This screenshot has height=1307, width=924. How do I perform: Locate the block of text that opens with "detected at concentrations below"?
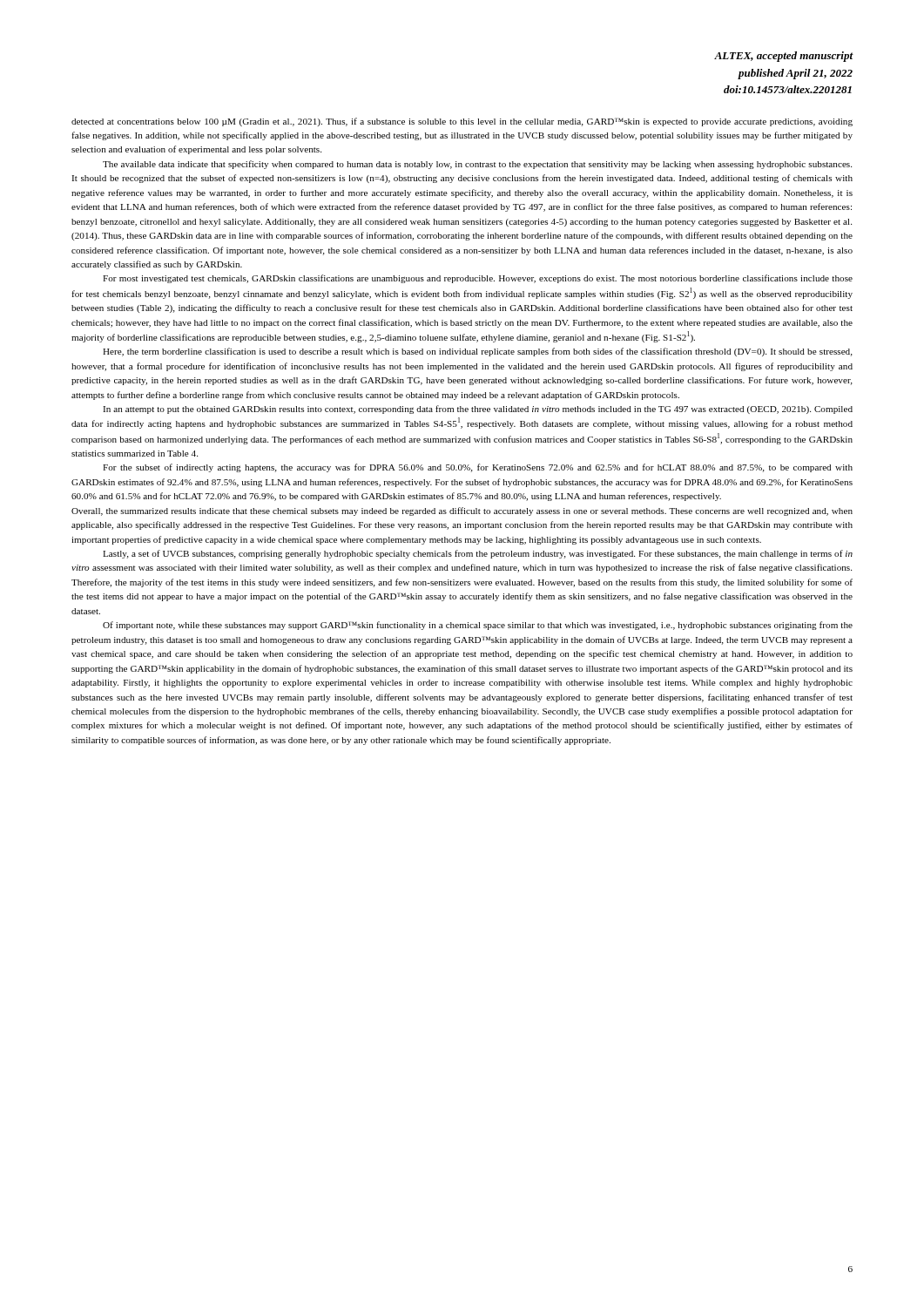(x=462, y=430)
